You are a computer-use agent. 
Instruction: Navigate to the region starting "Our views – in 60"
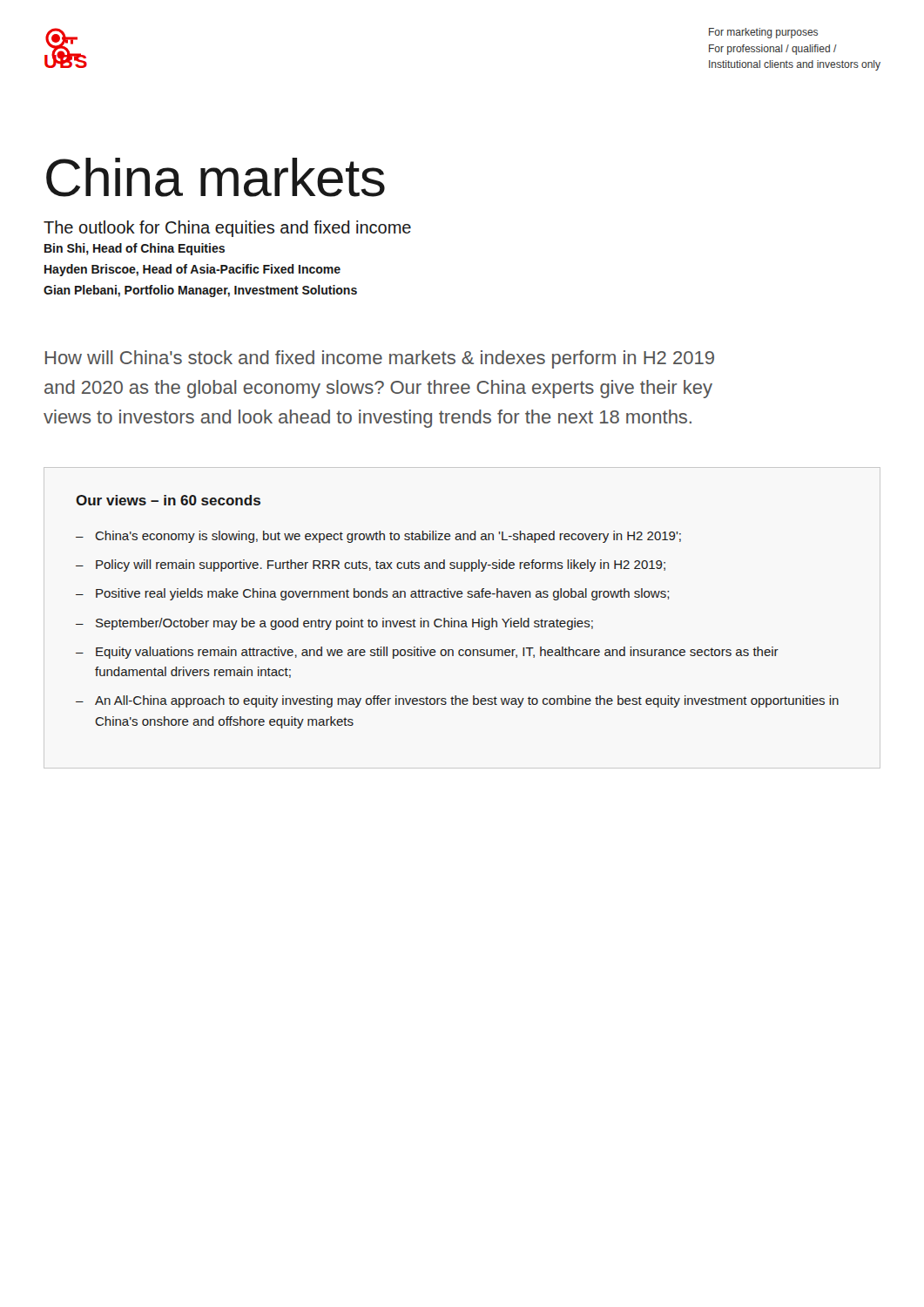(x=168, y=500)
